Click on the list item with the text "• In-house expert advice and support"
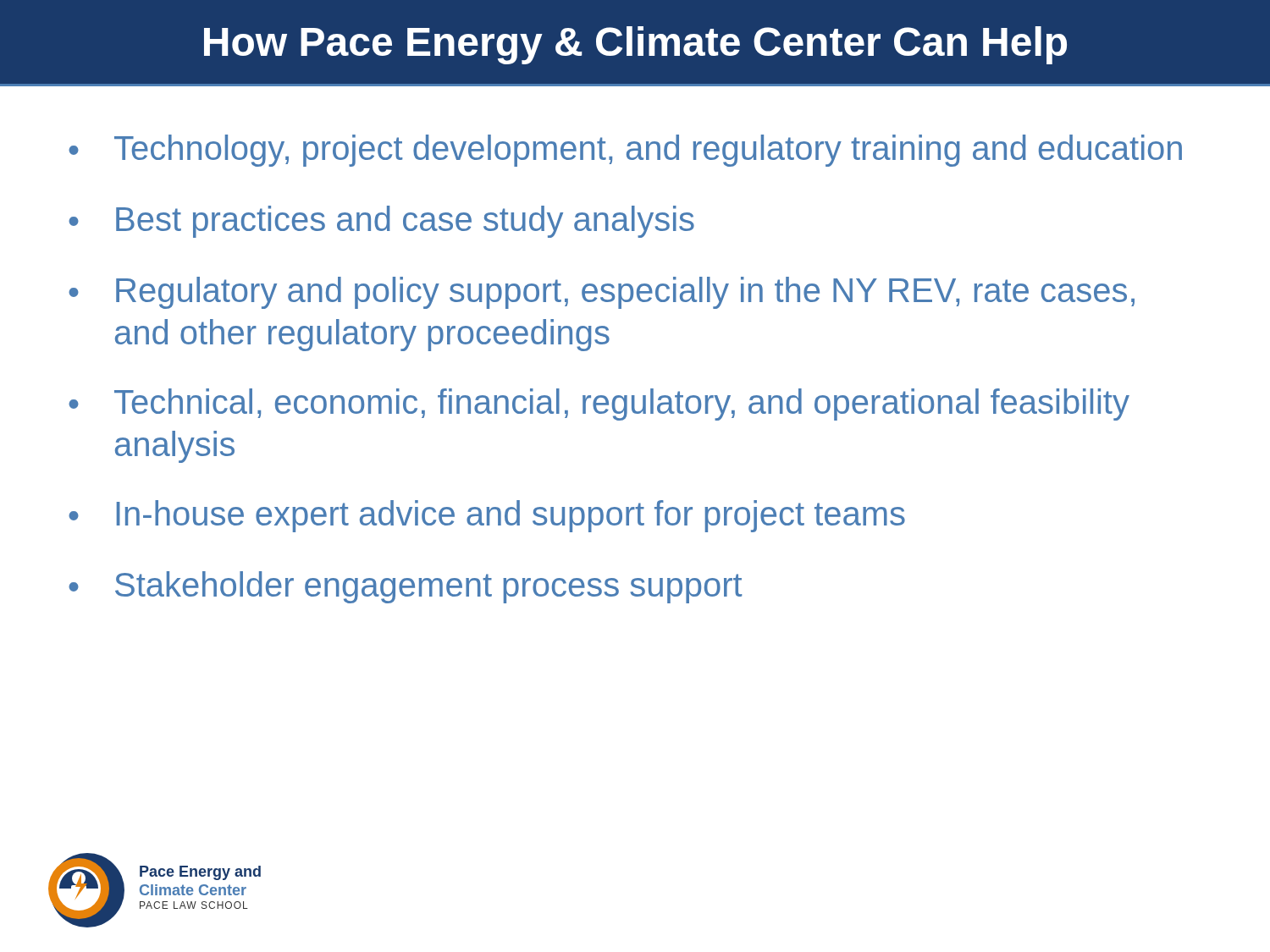The width and height of the screenshot is (1270, 952). click(635, 515)
